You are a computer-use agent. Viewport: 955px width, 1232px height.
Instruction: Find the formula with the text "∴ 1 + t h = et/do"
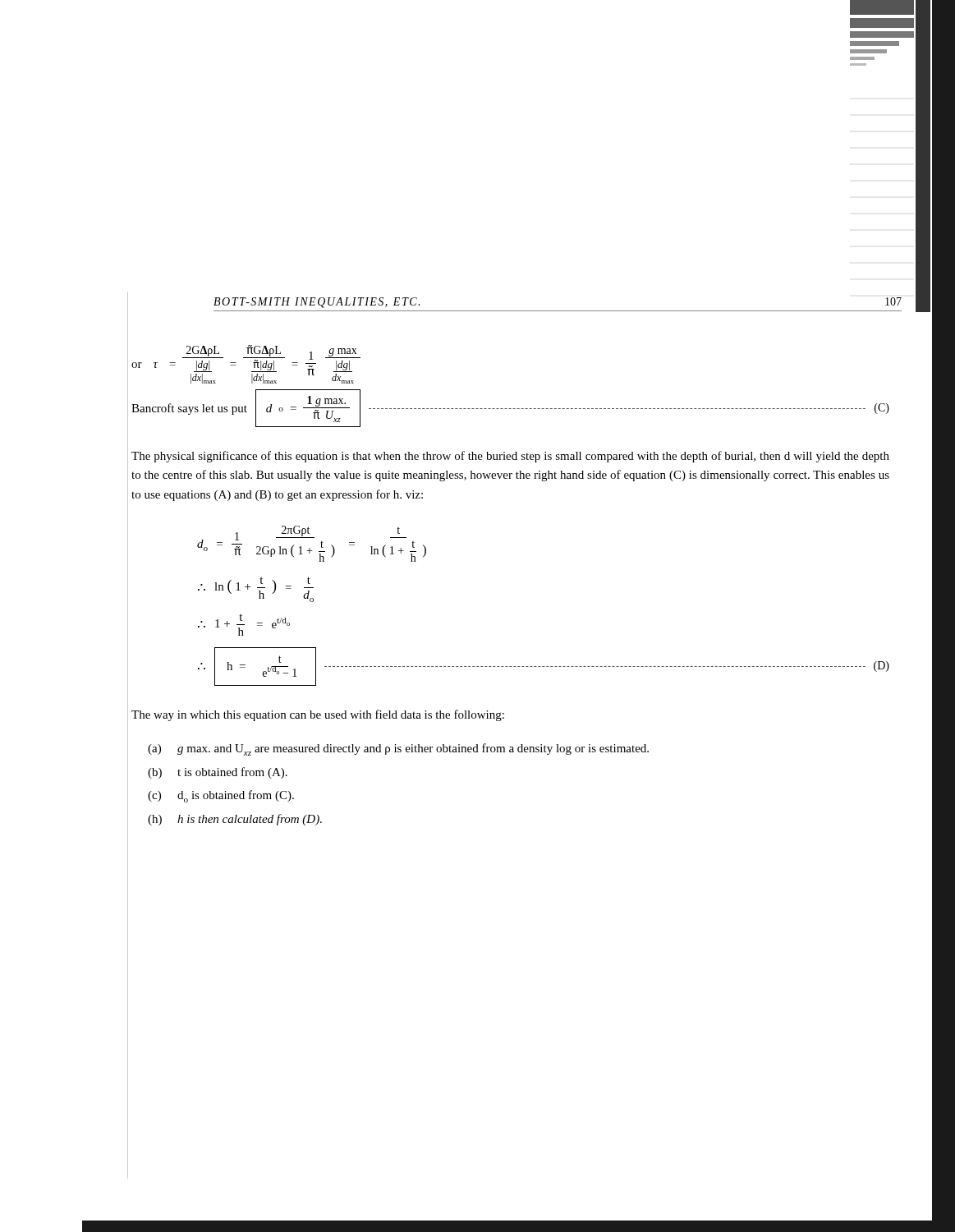(244, 625)
